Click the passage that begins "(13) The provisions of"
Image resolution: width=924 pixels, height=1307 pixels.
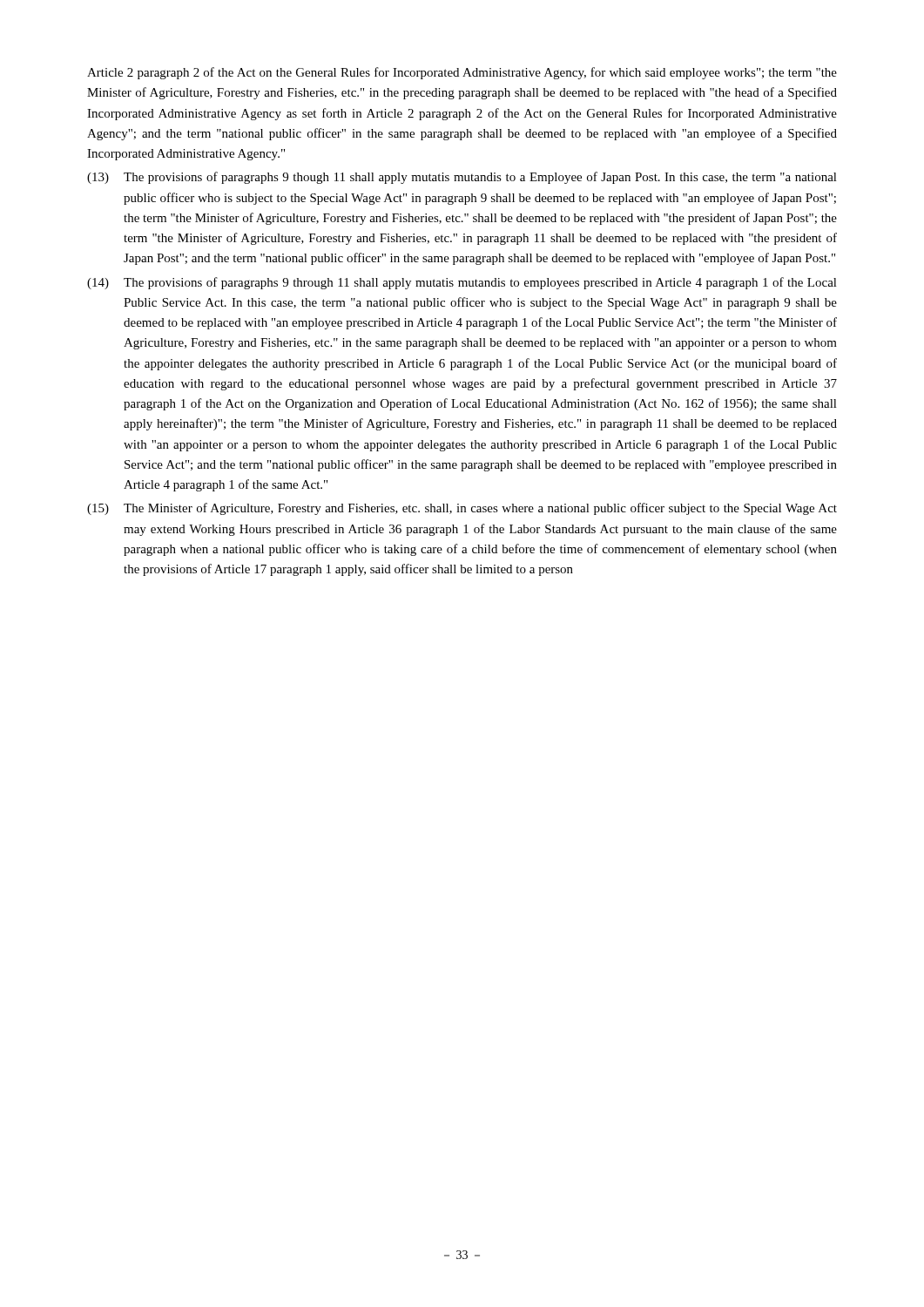coord(462,218)
